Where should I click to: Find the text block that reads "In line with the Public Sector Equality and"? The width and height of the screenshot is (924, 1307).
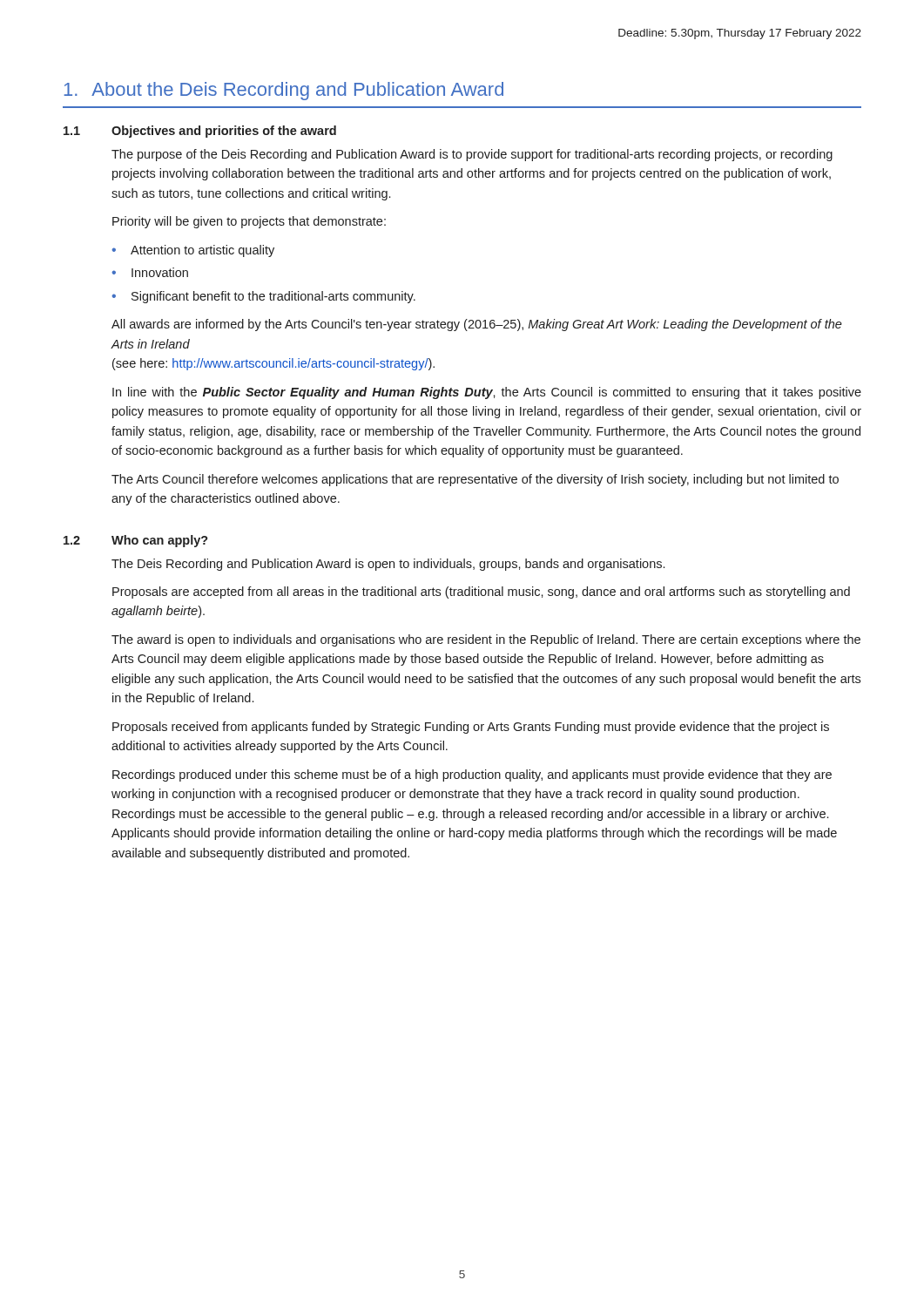[x=486, y=421]
